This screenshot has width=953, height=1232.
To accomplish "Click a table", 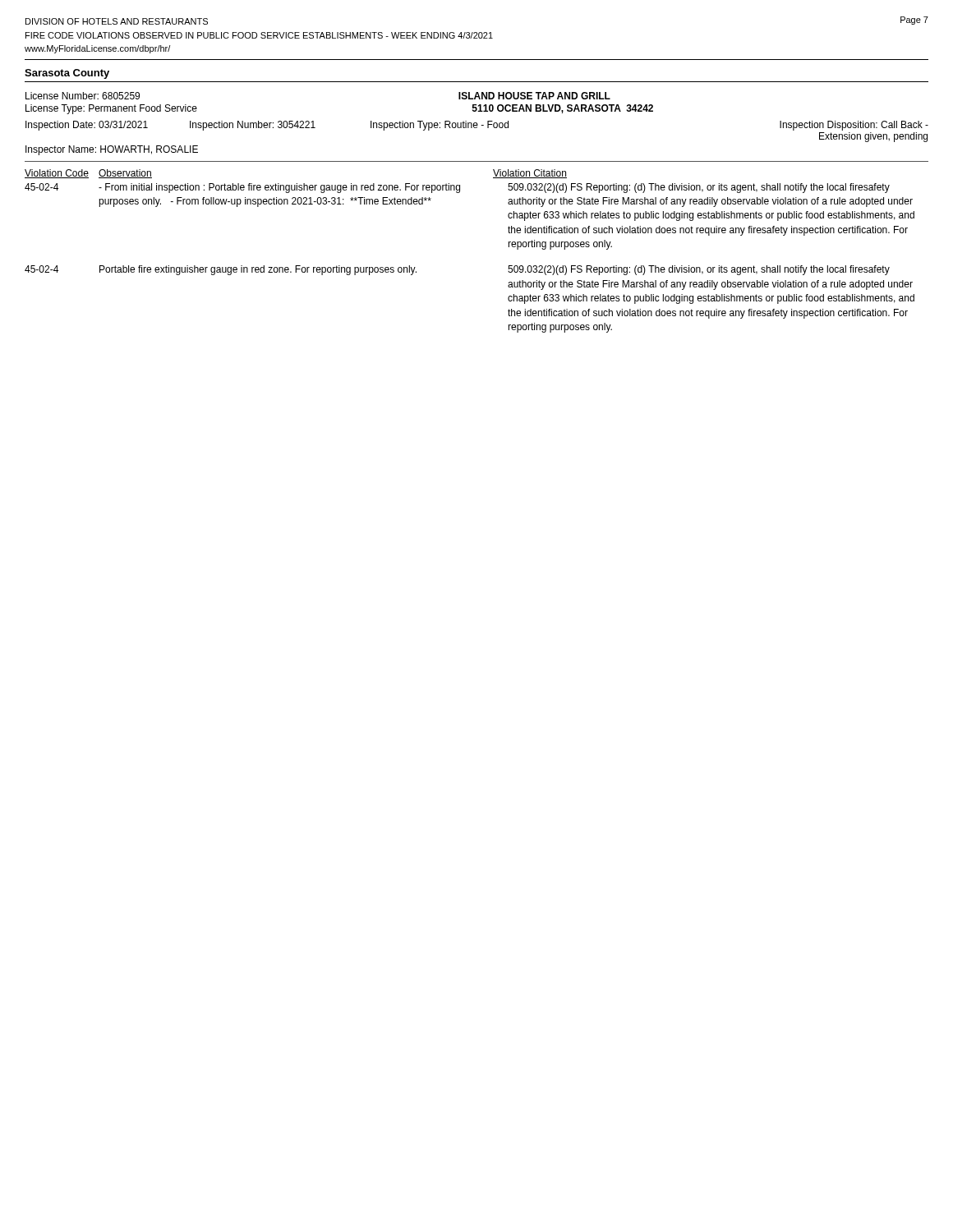I will (476, 257).
